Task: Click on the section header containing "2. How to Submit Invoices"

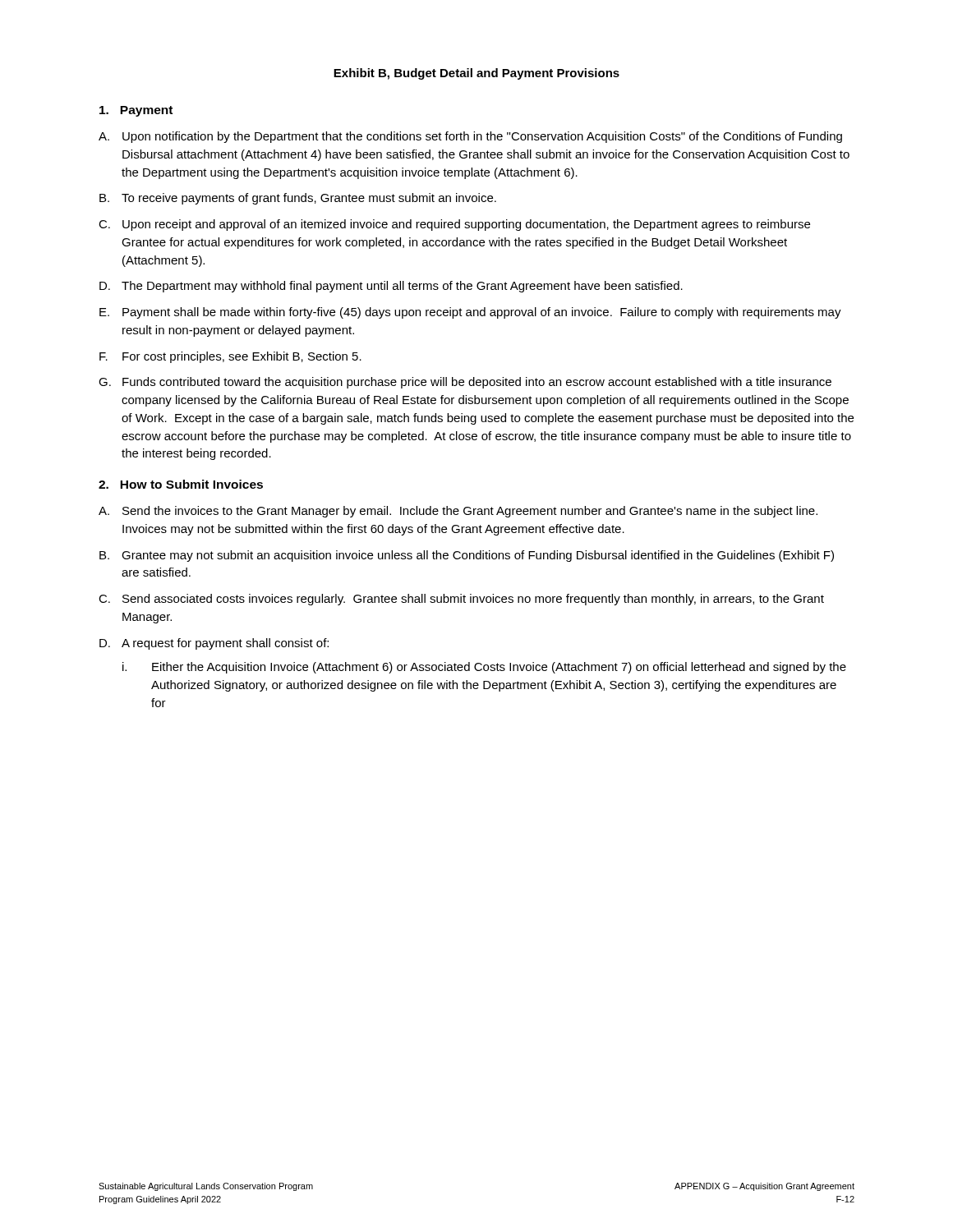Action: (181, 484)
